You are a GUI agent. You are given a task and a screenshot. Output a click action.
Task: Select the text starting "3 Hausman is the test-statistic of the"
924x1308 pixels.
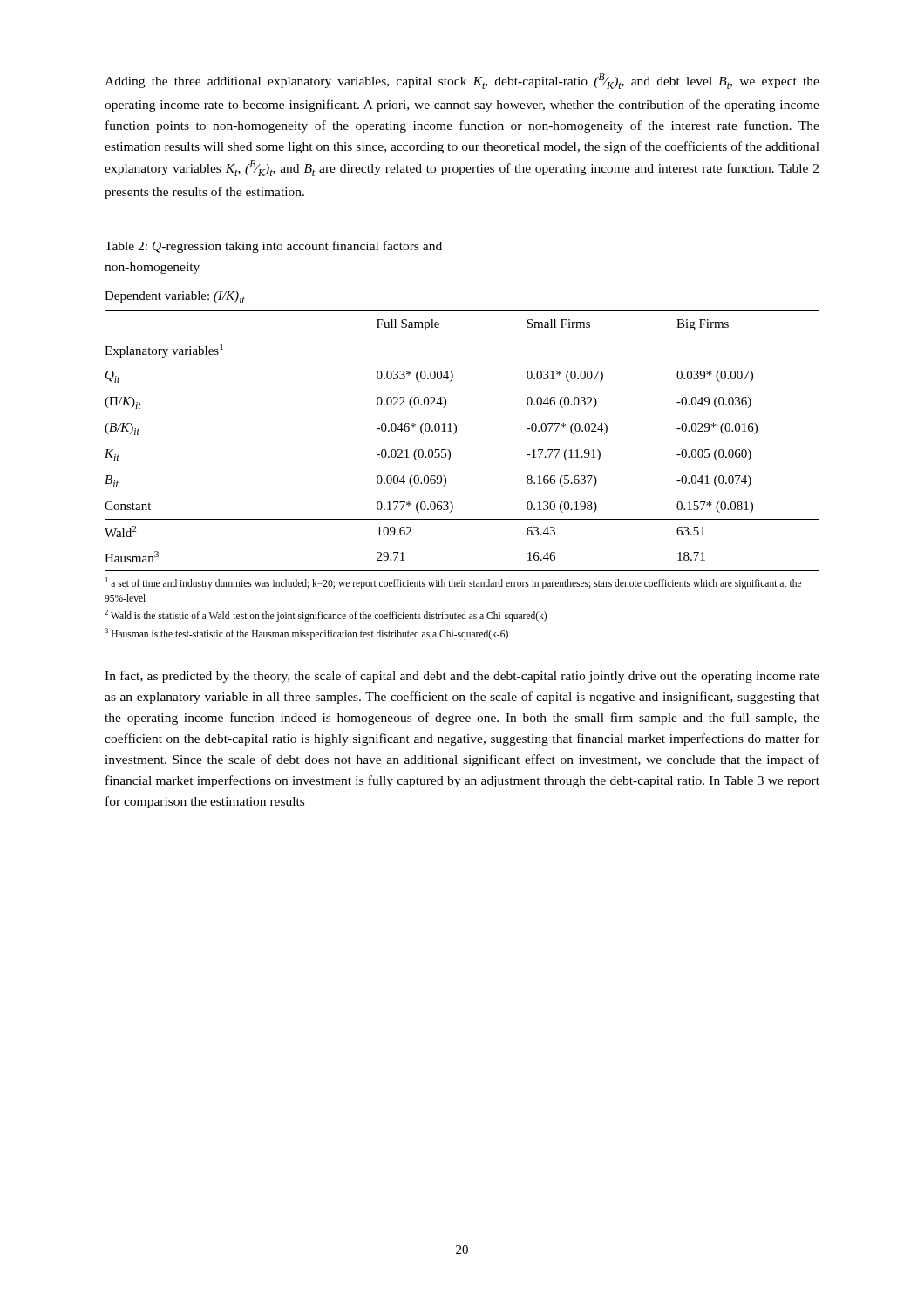(x=306, y=632)
